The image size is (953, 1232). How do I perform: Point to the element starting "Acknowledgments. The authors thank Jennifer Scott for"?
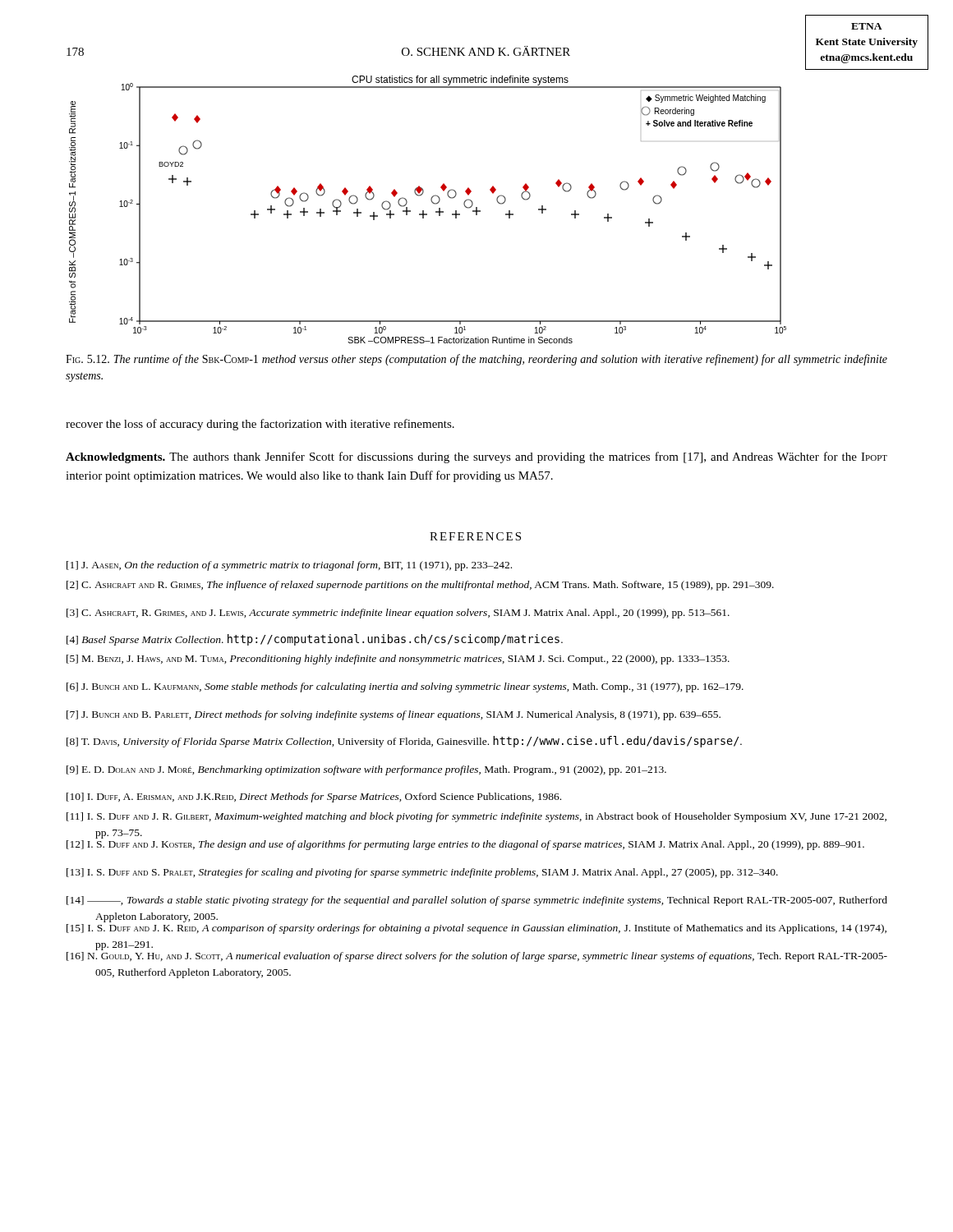pos(476,466)
